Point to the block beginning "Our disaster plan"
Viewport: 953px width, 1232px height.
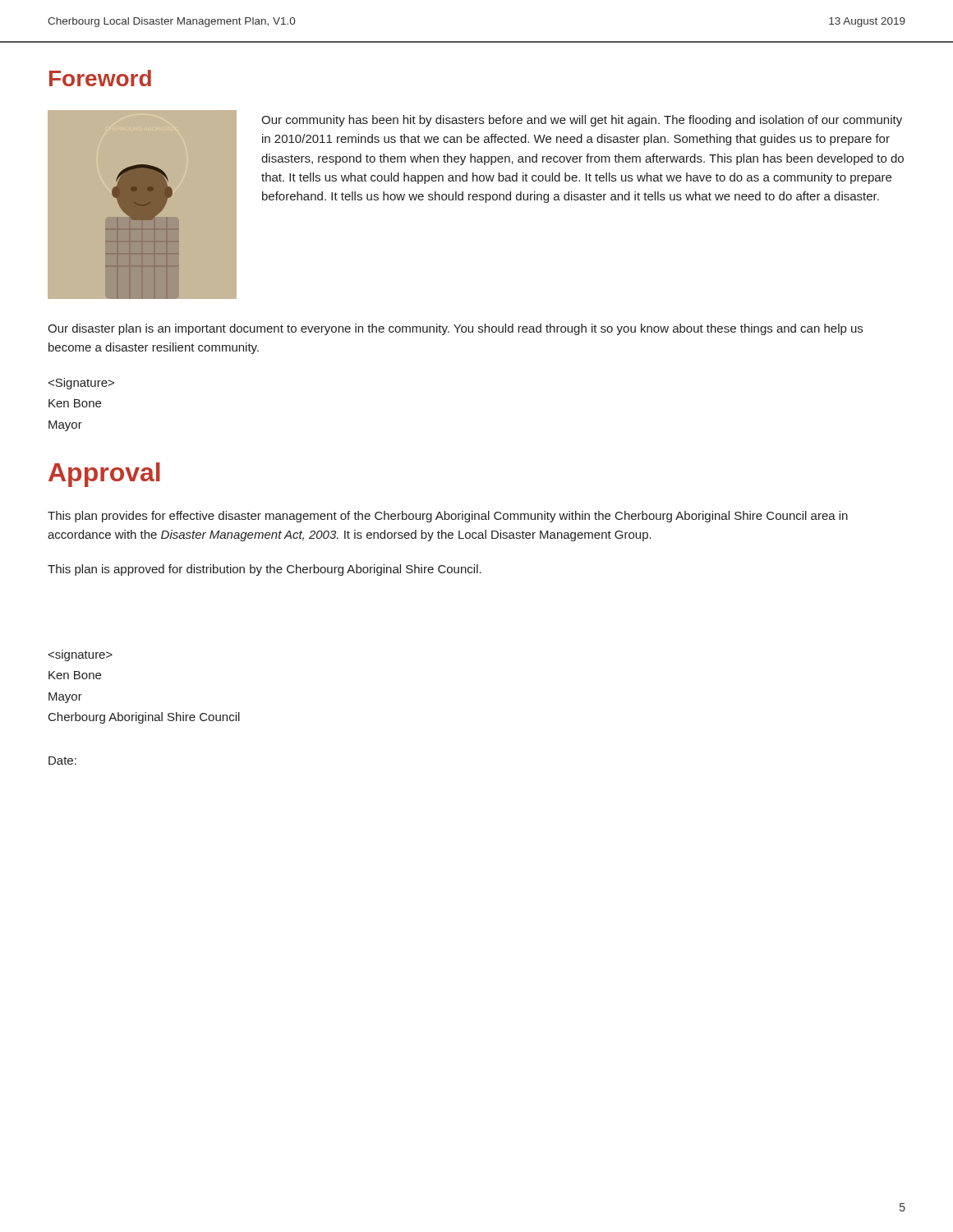(x=455, y=338)
